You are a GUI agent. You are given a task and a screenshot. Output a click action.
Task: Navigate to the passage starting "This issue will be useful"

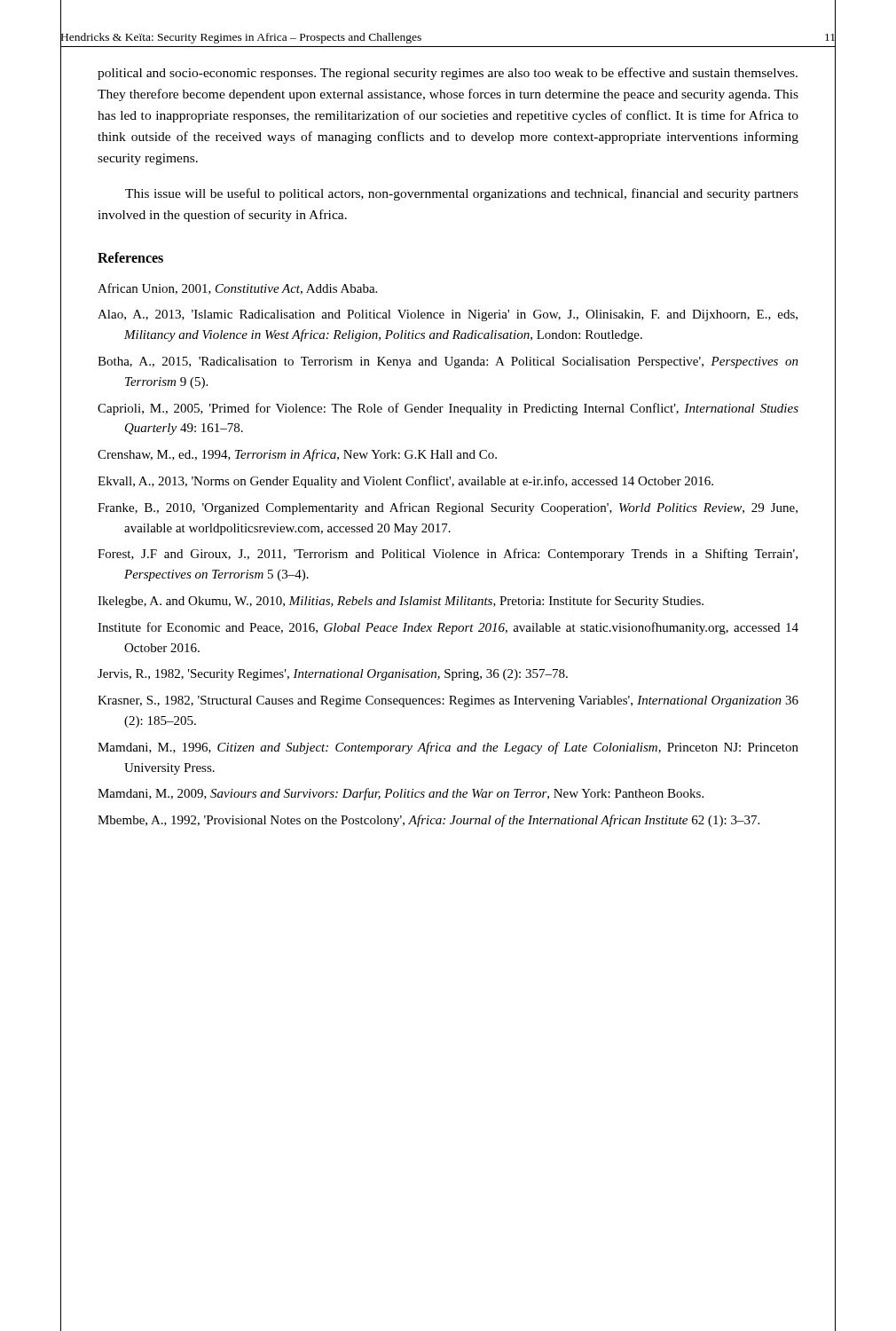click(448, 204)
